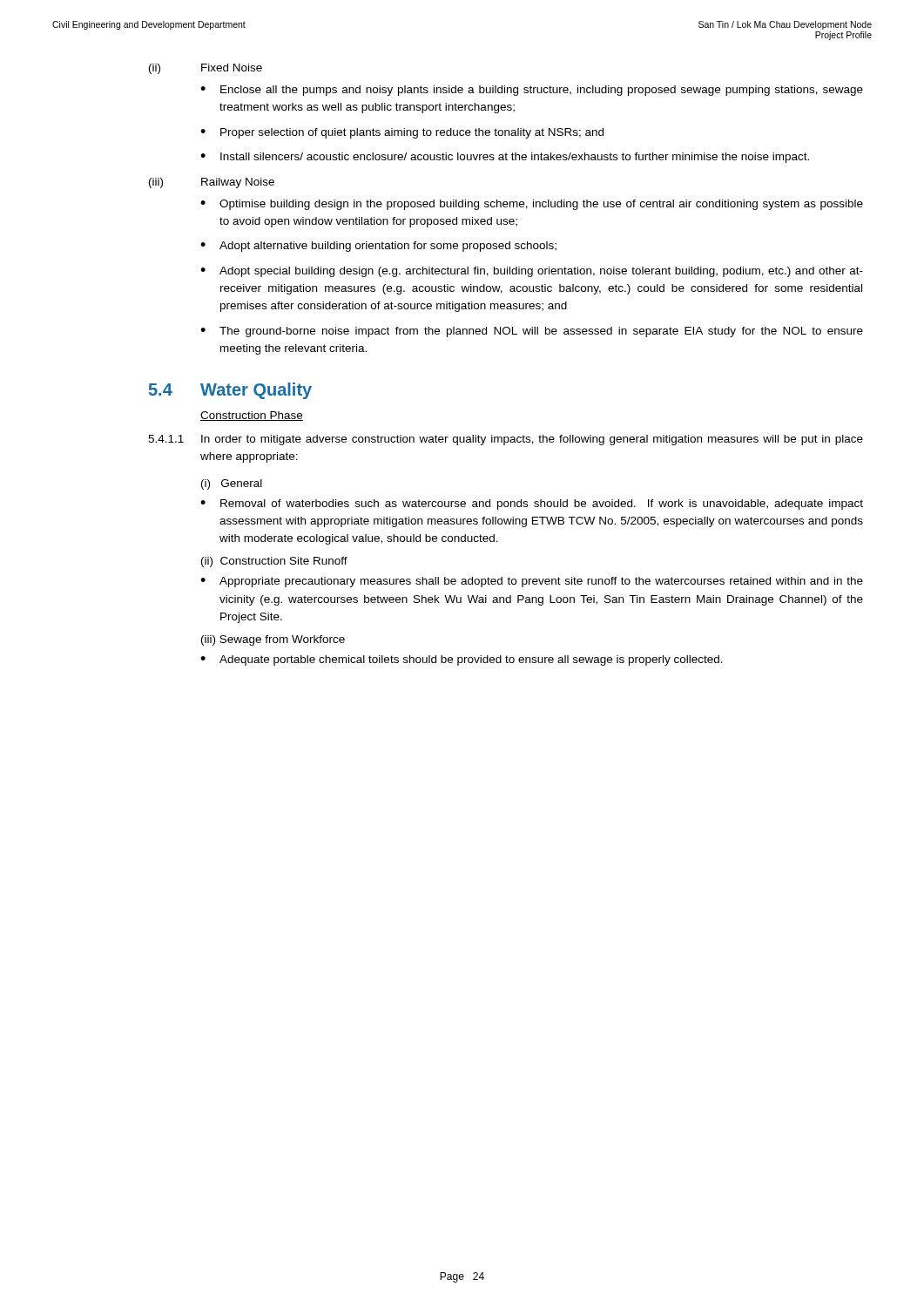
Task: Click on the element starting "• Adequate portable"
Action: click(532, 660)
